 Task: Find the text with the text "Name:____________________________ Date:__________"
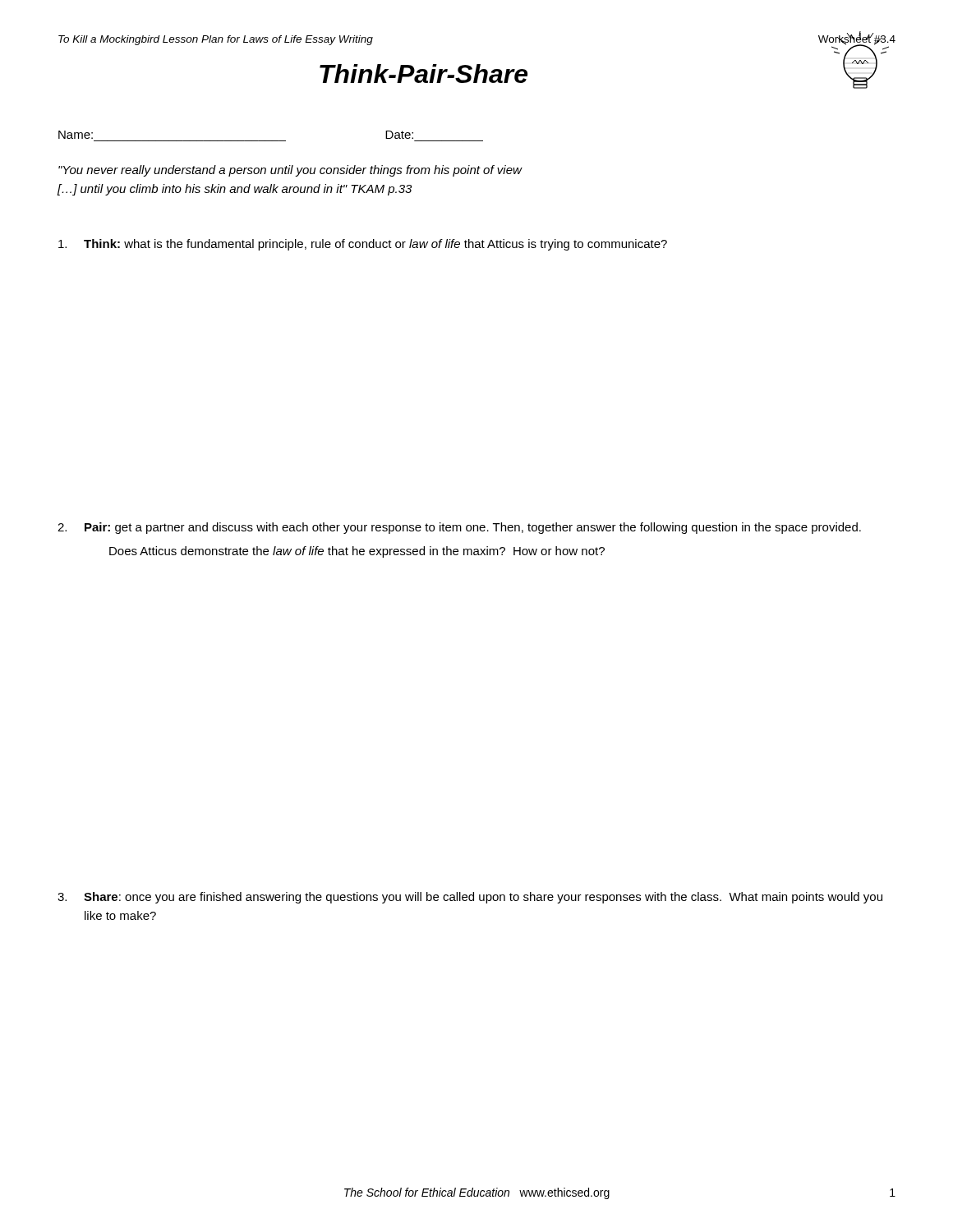pos(270,134)
